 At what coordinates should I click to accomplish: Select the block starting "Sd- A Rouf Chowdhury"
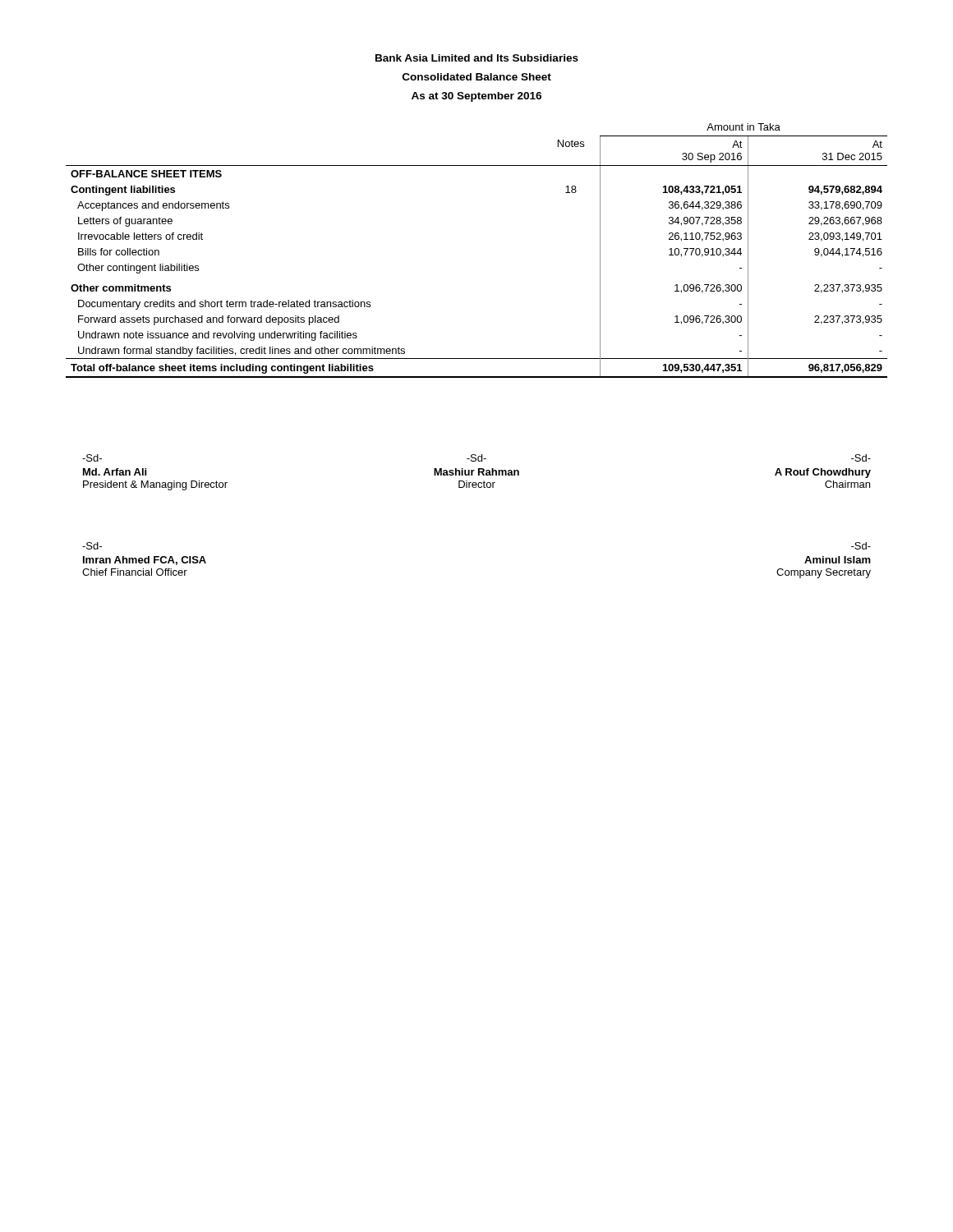point(861,458)
